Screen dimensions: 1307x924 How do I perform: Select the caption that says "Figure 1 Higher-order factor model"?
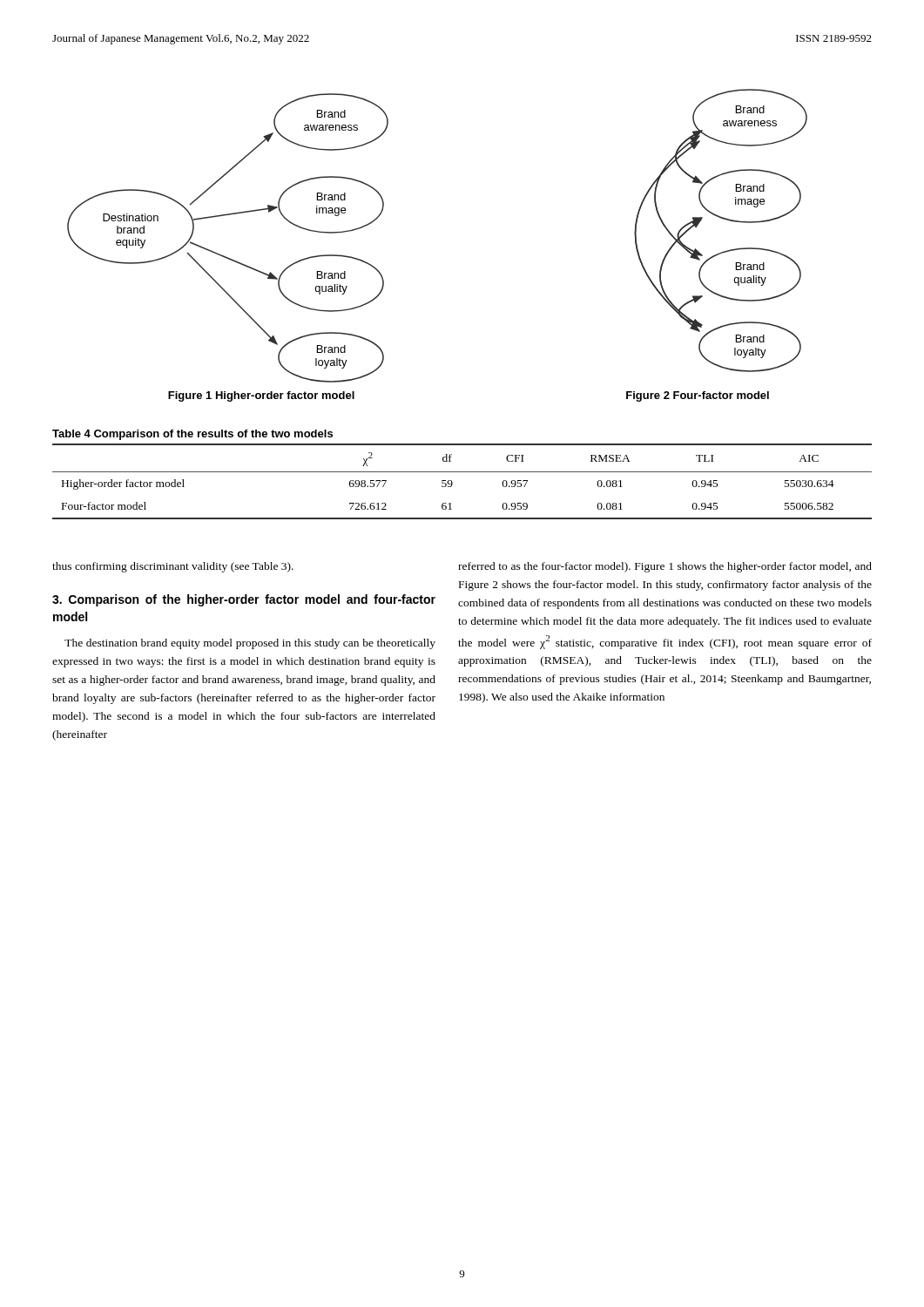click(x=261, y=395)
